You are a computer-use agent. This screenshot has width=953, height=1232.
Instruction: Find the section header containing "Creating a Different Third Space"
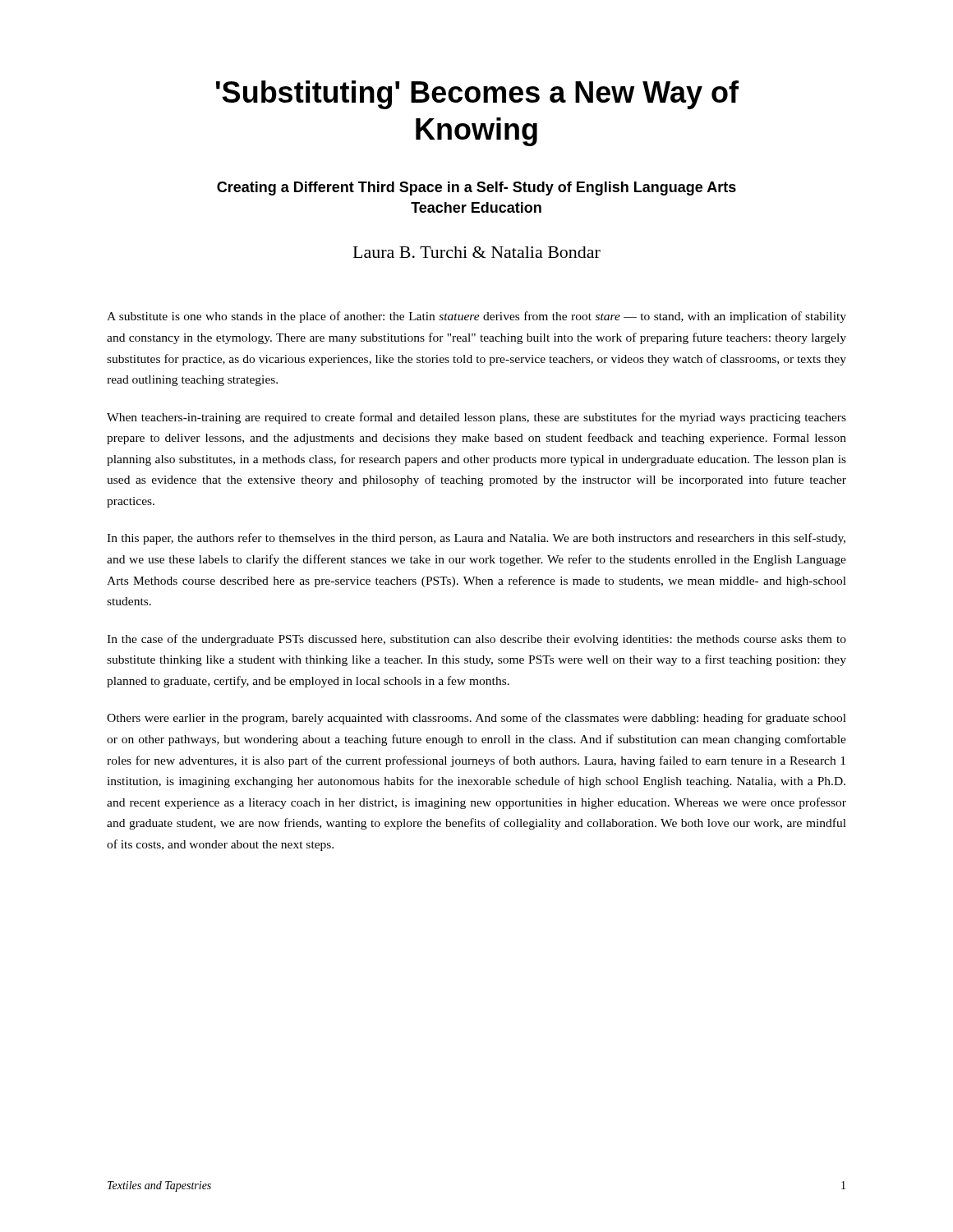tap(476, 198)
